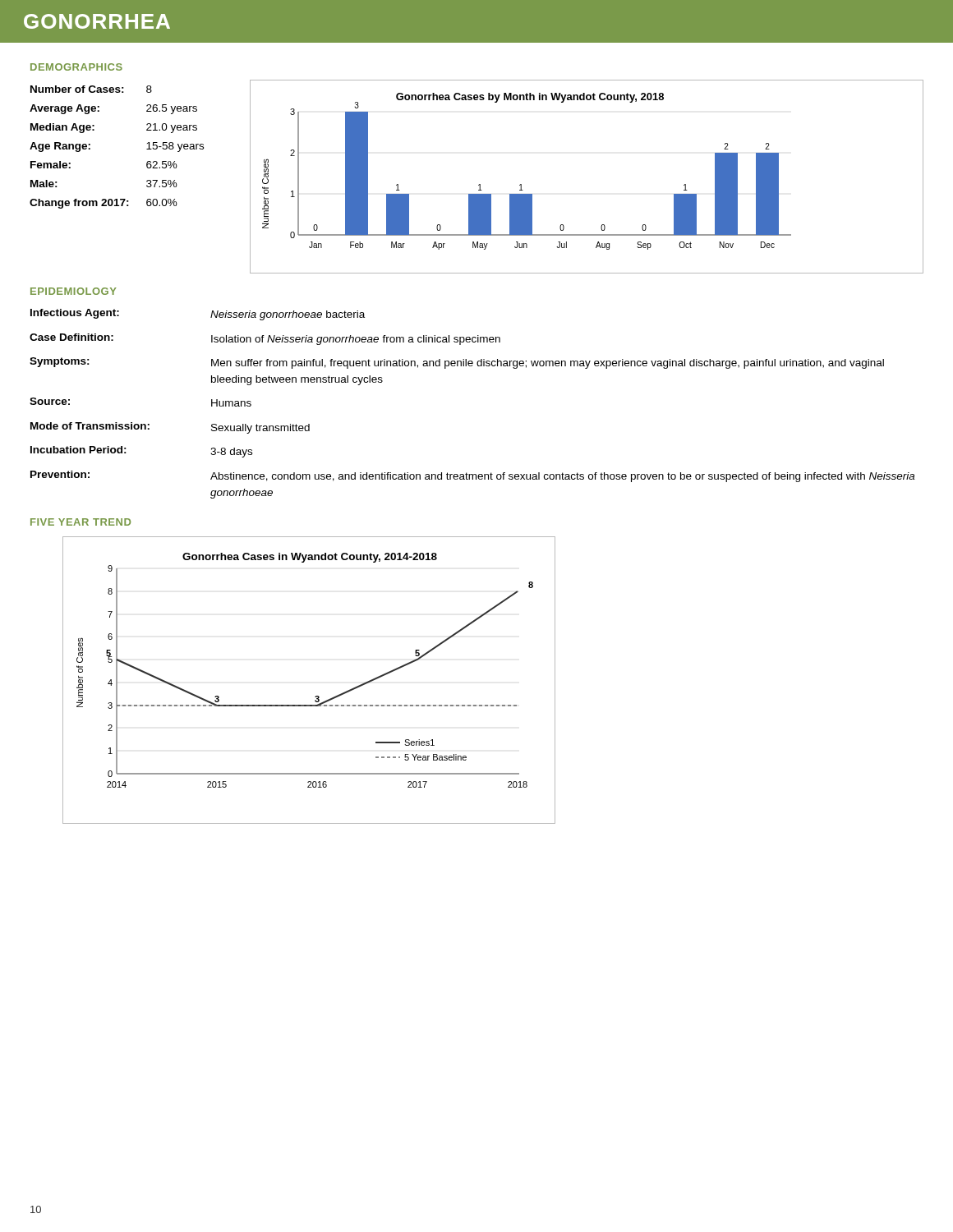
Task: Locate the line chart
Action: [309, 680]
